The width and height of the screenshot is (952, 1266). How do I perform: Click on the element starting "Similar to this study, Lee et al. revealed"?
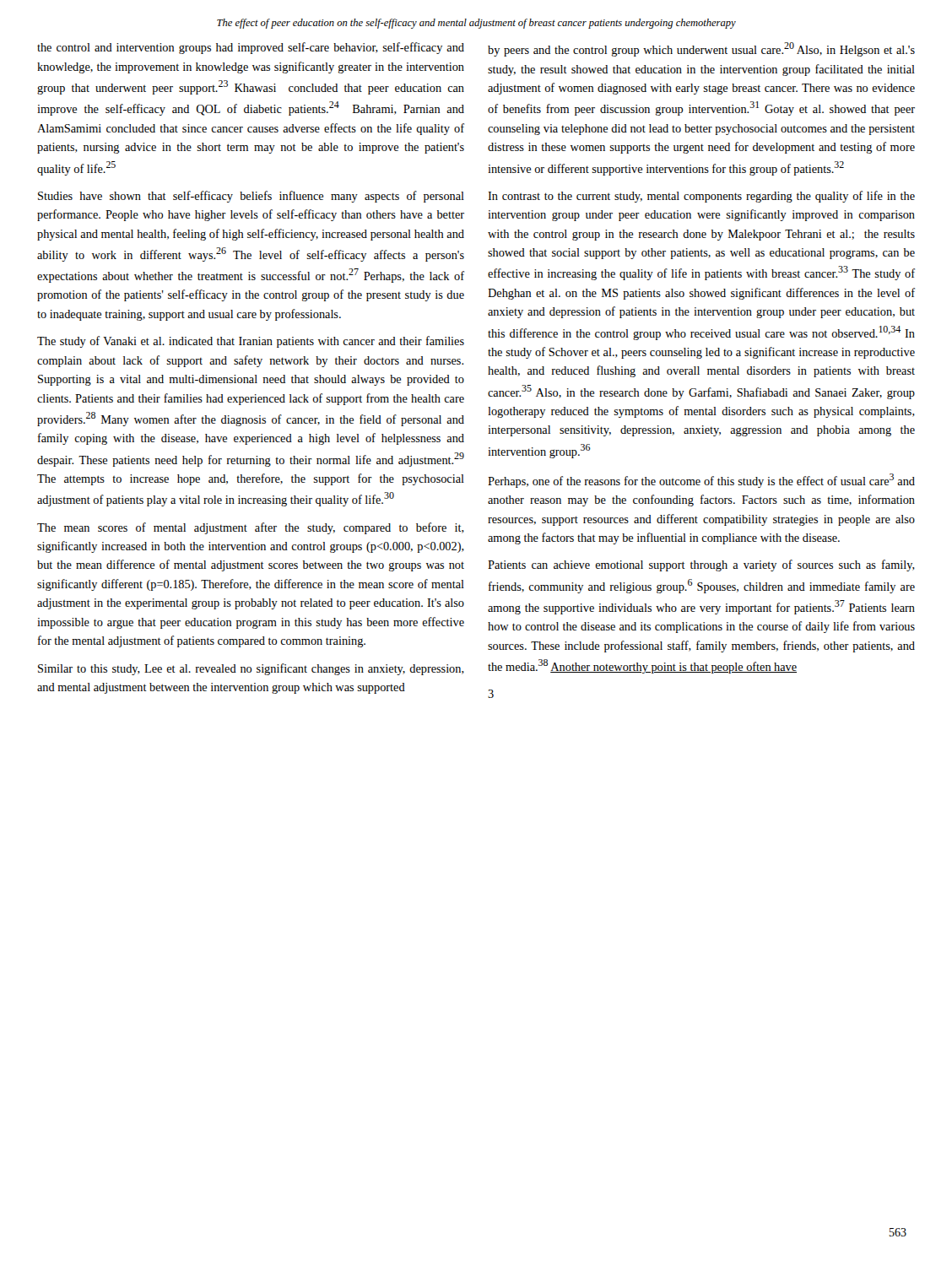[x=251, y=678]
